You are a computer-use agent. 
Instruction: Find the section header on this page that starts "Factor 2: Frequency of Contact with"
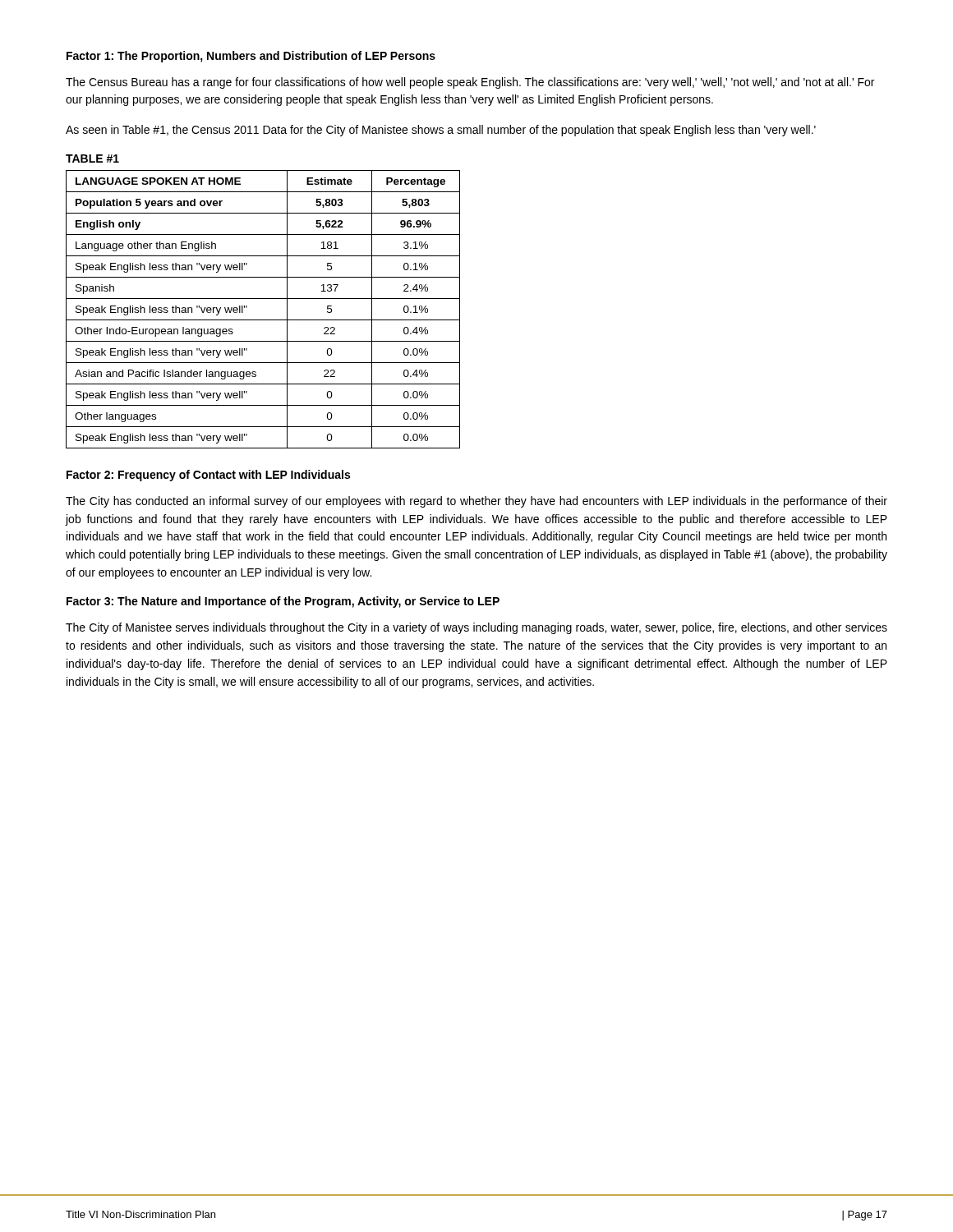coord(208,475)
